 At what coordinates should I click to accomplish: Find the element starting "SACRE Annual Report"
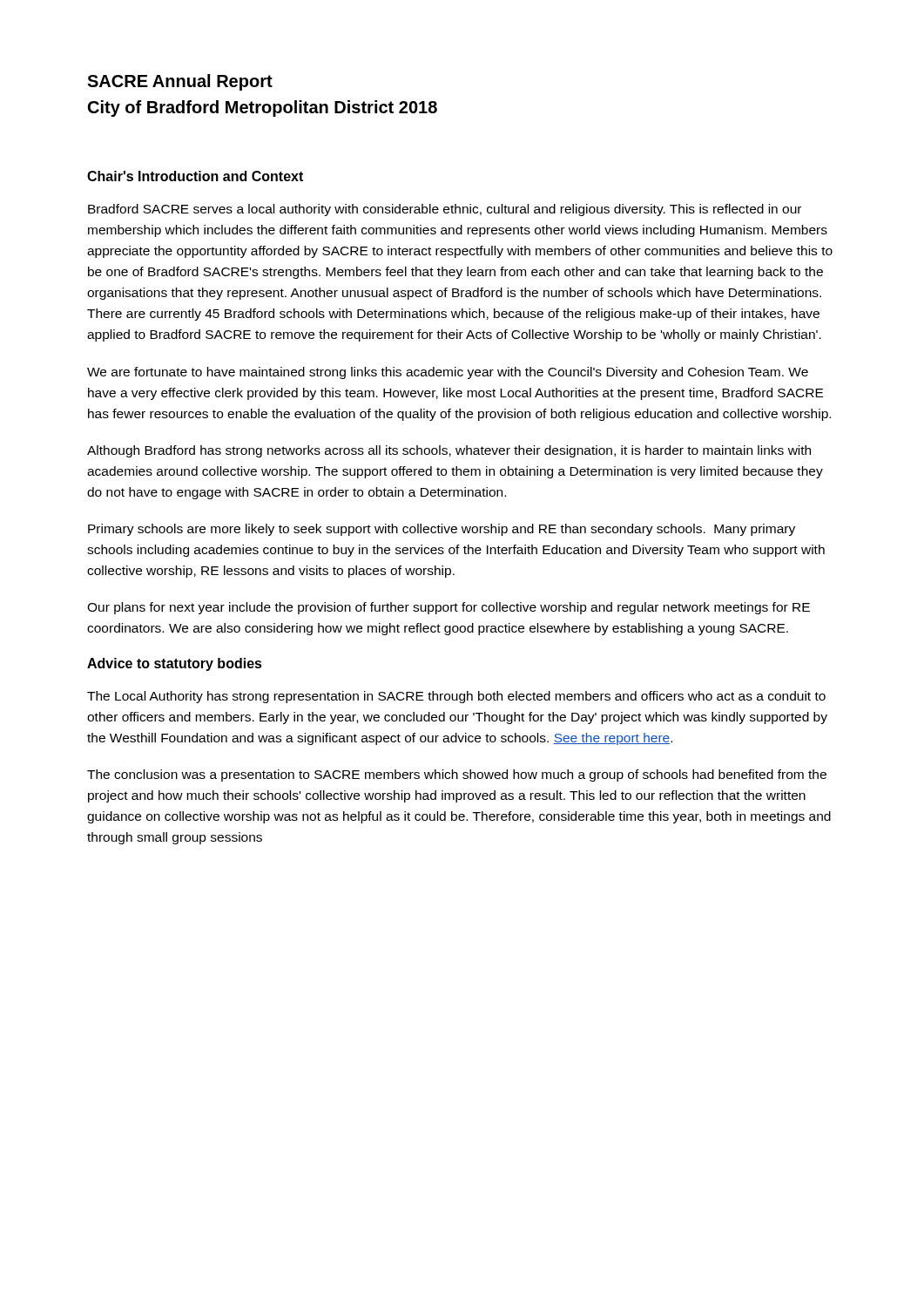180,81
